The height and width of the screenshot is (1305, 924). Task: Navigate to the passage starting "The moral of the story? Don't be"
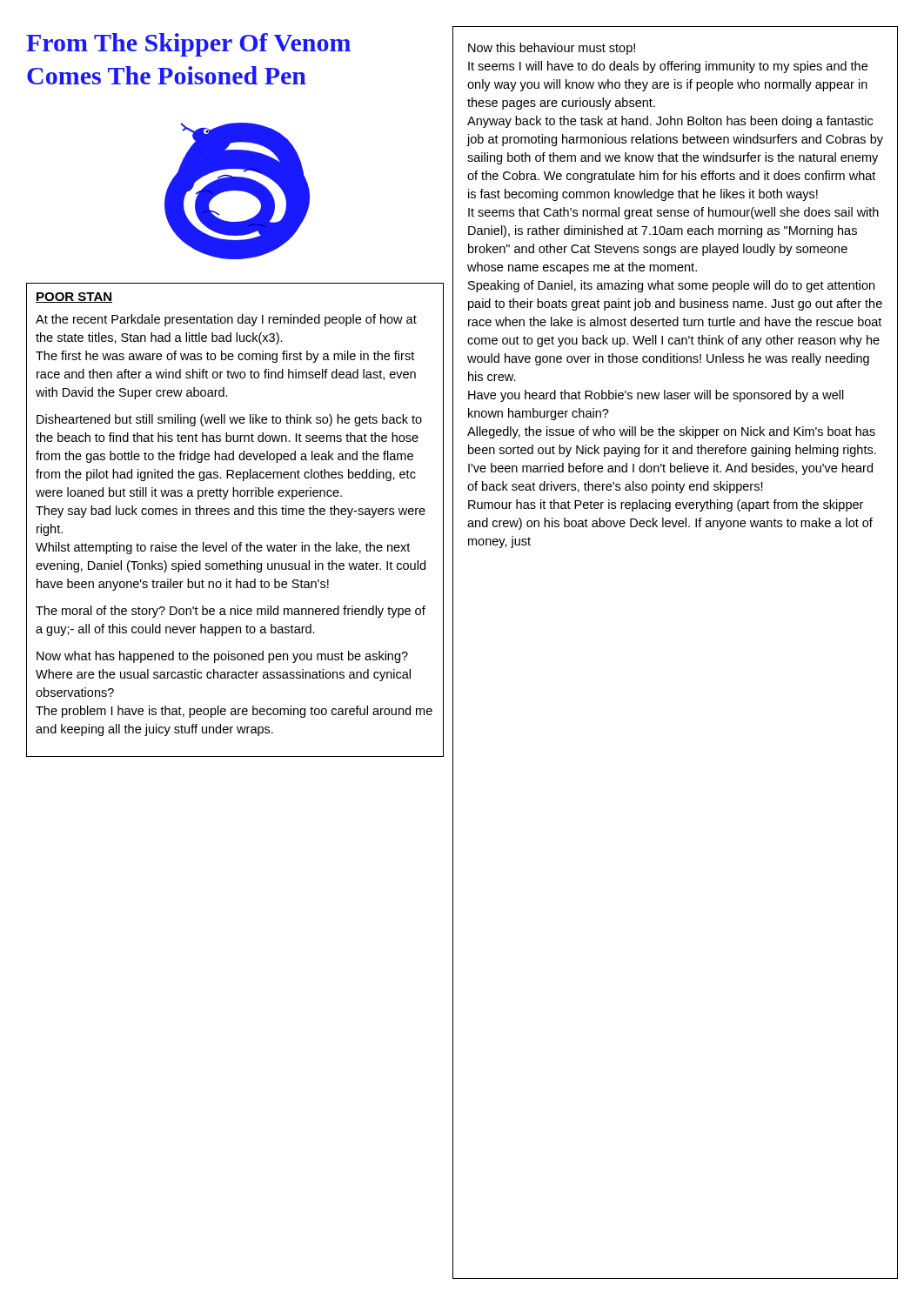(x=235, y=621)
